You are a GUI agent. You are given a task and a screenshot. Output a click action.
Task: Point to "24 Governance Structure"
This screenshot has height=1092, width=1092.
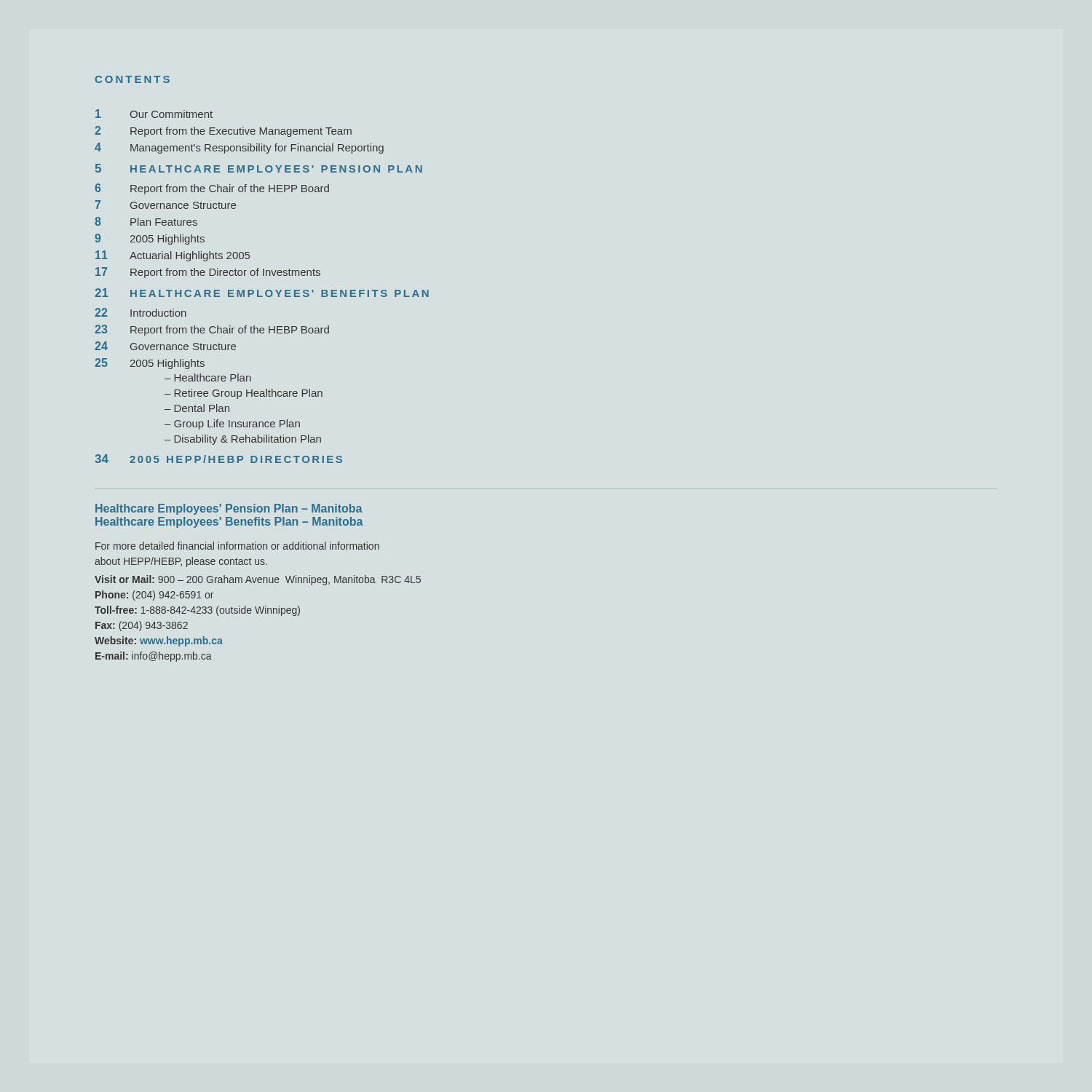coord(166,346)
